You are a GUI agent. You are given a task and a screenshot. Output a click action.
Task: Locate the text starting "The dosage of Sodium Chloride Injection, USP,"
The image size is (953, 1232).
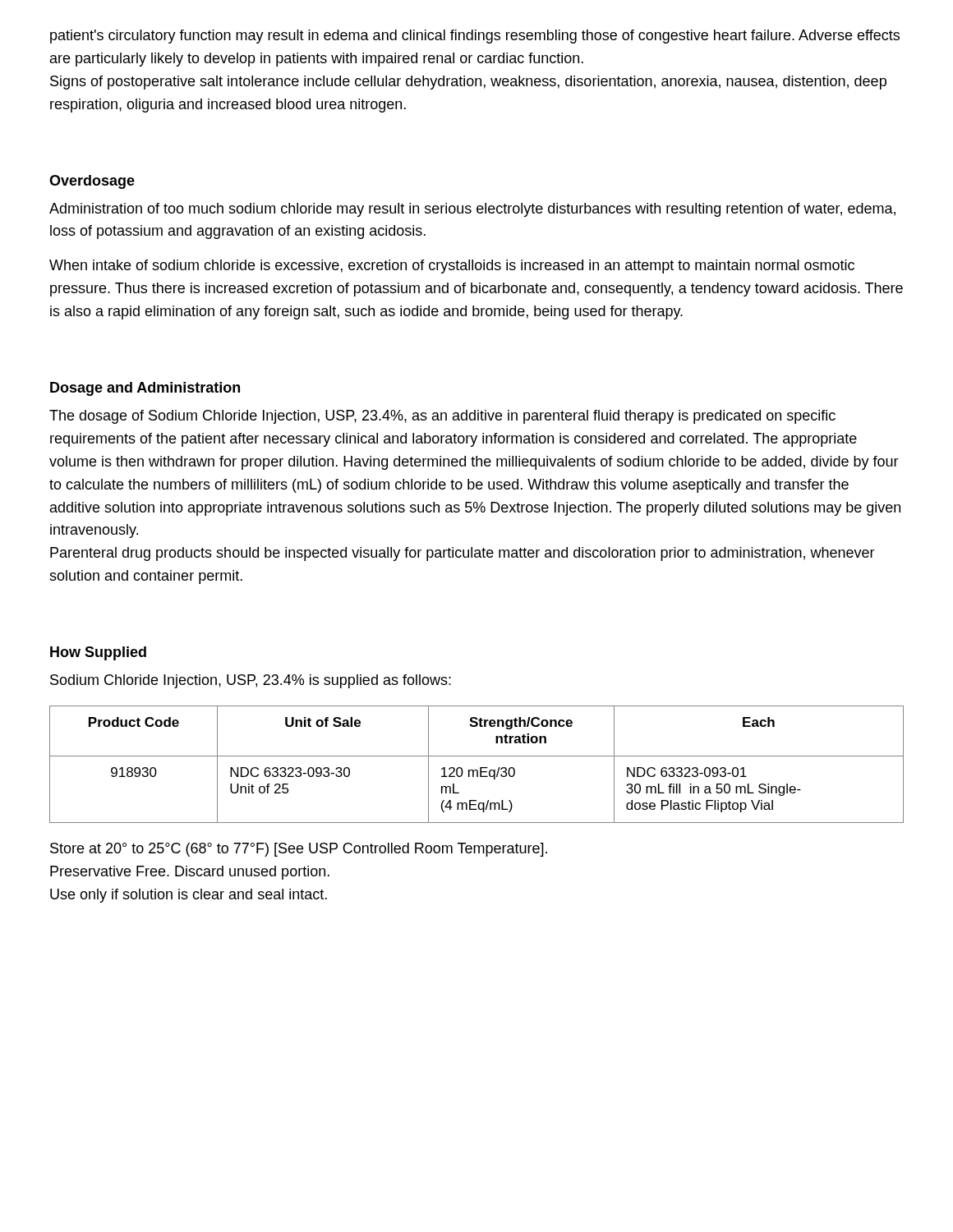pos(475,496)
